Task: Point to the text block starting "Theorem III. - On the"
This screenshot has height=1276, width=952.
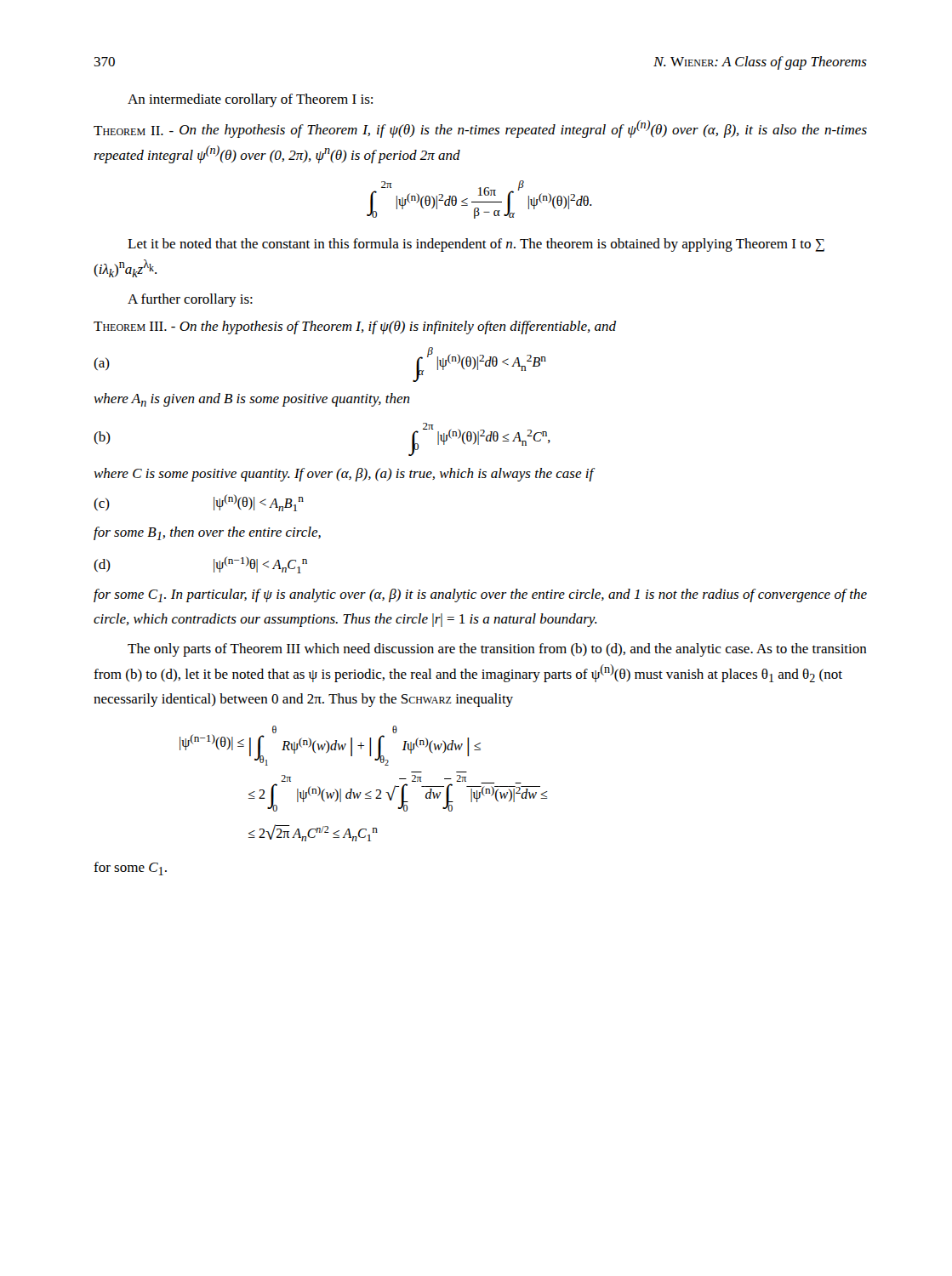Action: (x=355, y=326)
